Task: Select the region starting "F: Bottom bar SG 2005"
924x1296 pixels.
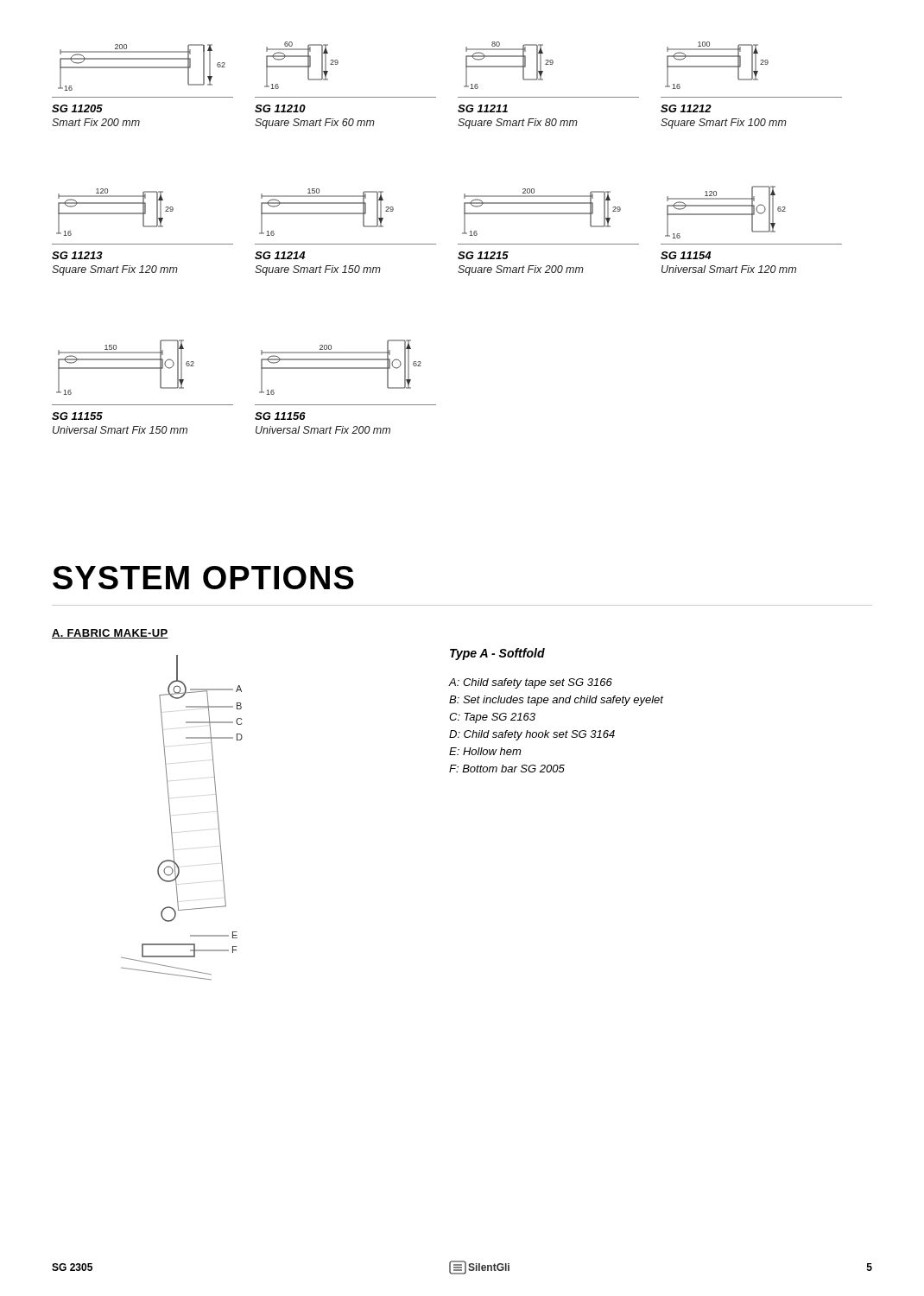Action: coord(507,769)
